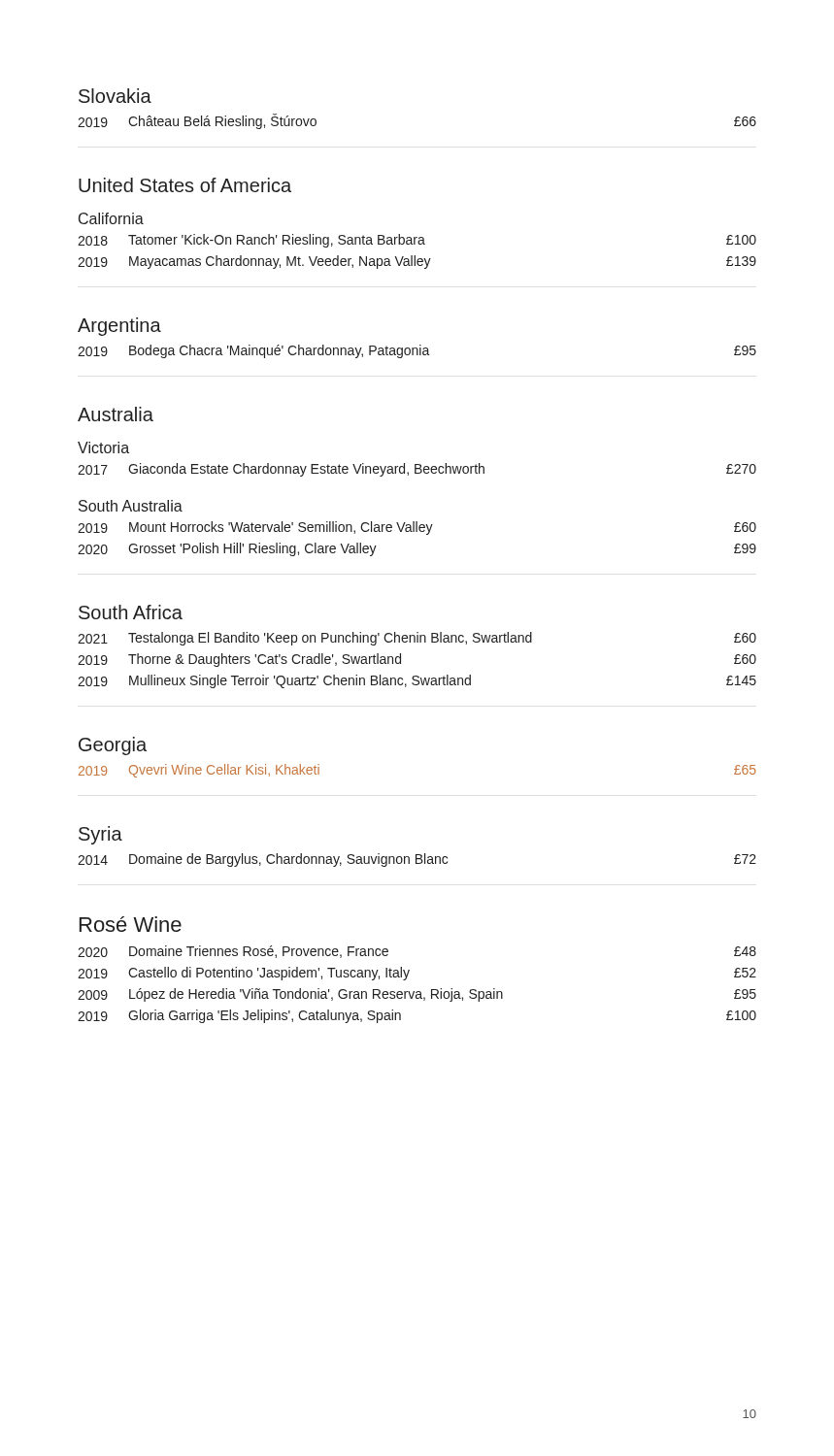834x1456 pixels.
Task: Click where it says "2019 Bodega Chacra 'Mainqué' Chardonnay, Patagonia £95"
Action: click(417, 351)
